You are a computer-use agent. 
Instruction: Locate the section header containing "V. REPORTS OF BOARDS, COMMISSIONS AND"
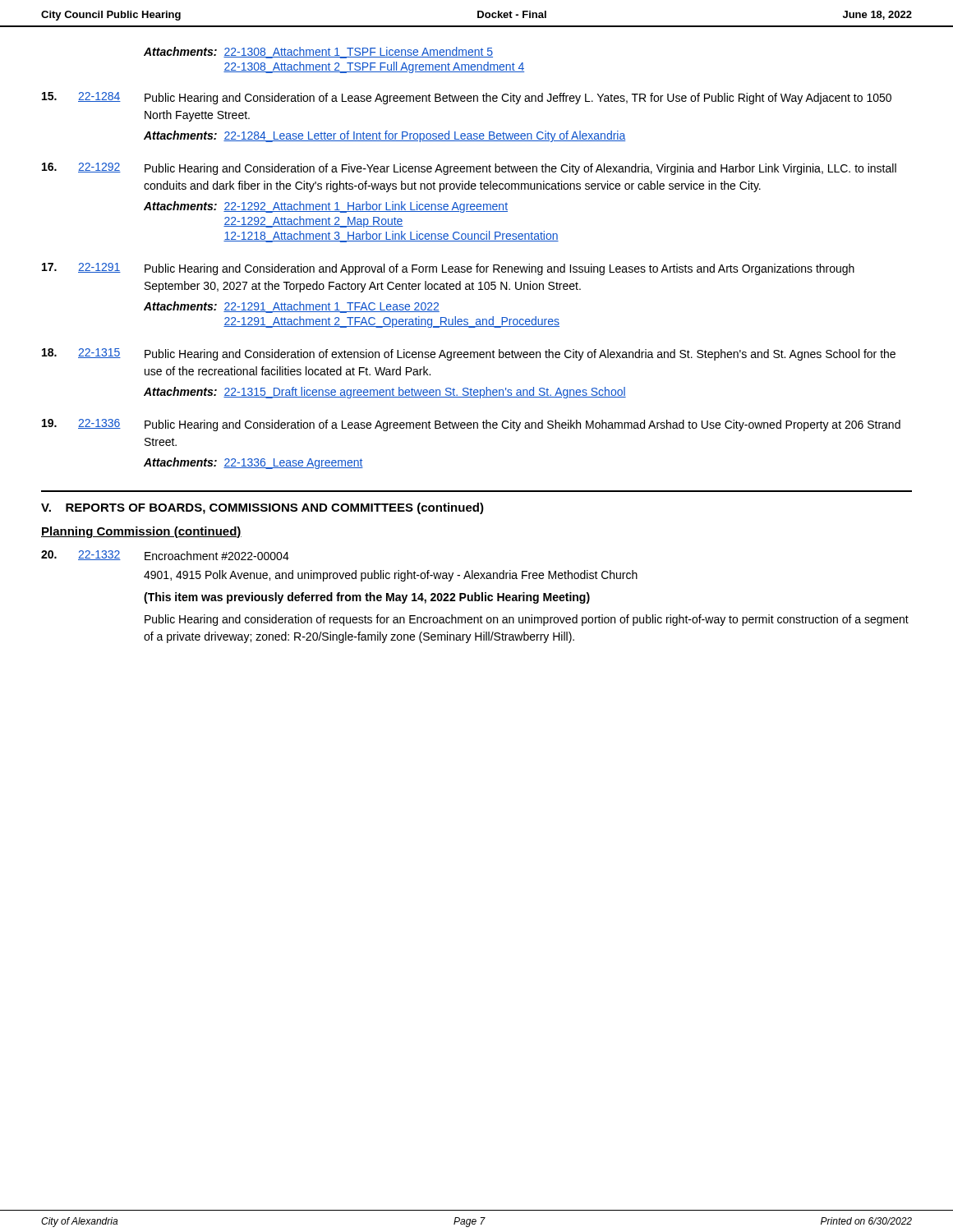coord(262,507)
